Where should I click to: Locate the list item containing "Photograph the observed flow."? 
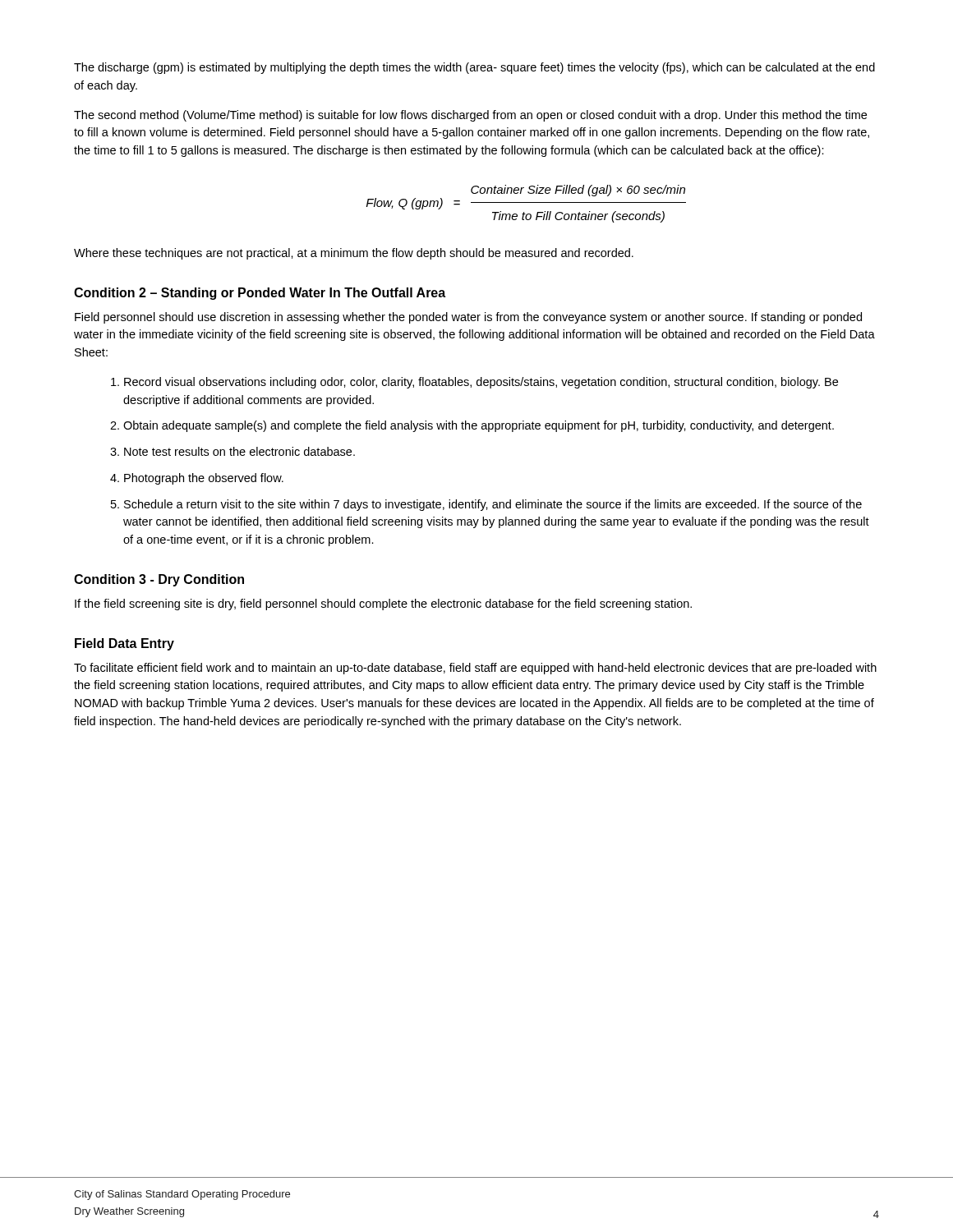click(204, 478)
